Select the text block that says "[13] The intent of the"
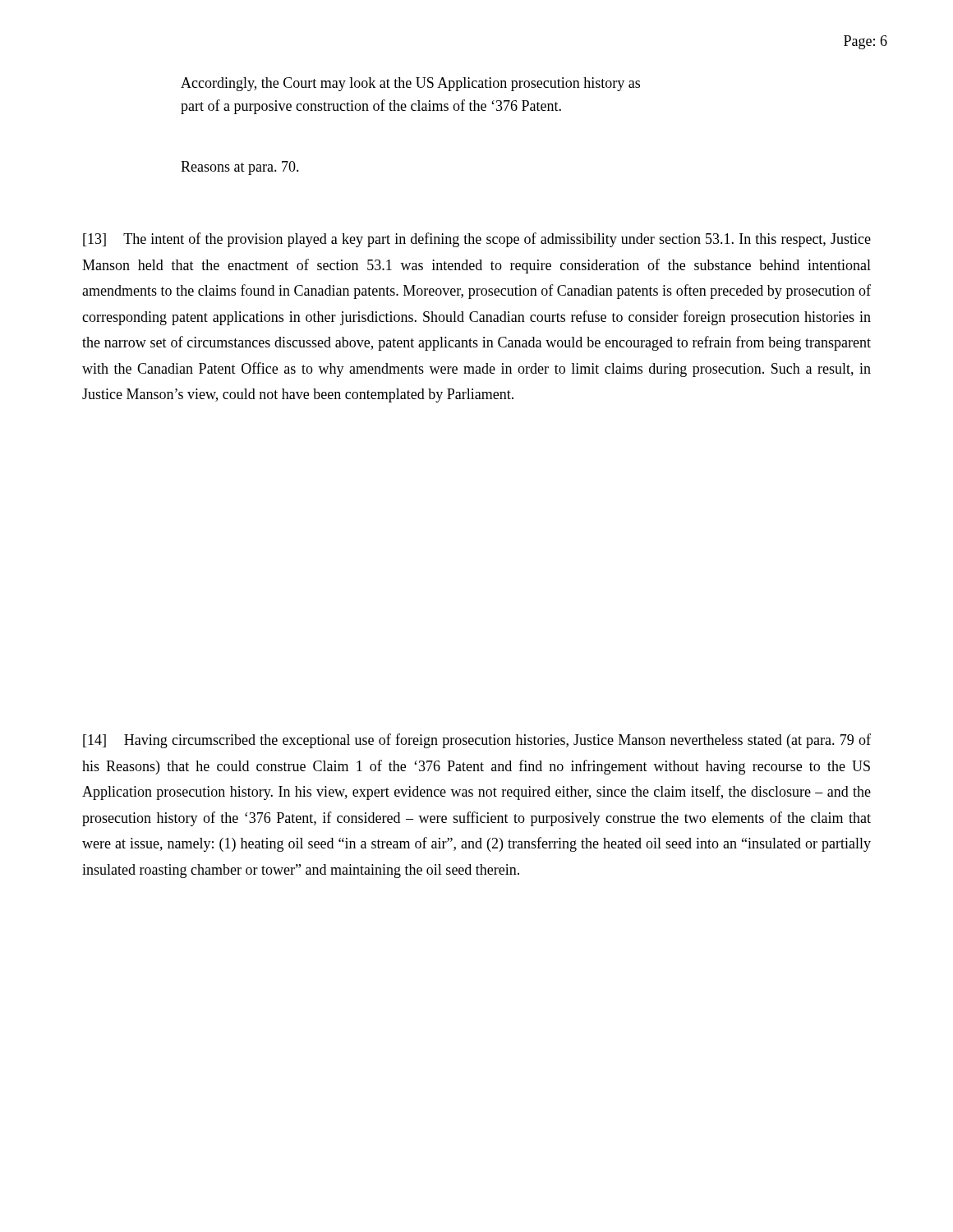The height and width of the screenshot is (1232, 953). [x=476, y=317]
